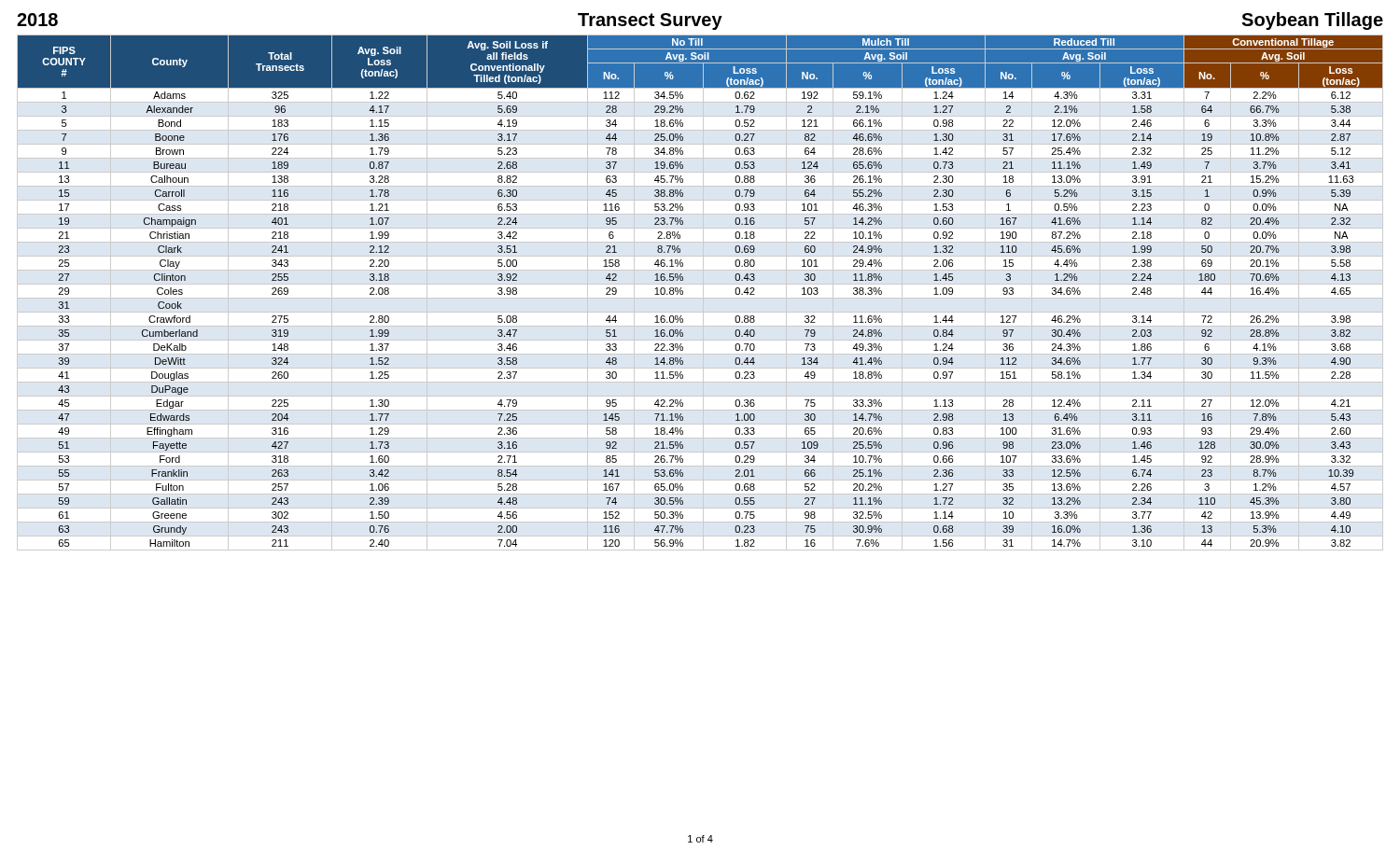Viewport: 1400px width, 850px height.
Task: Click on the table containing "Loss (ton/ac)"
Action: tap(700, 292)
